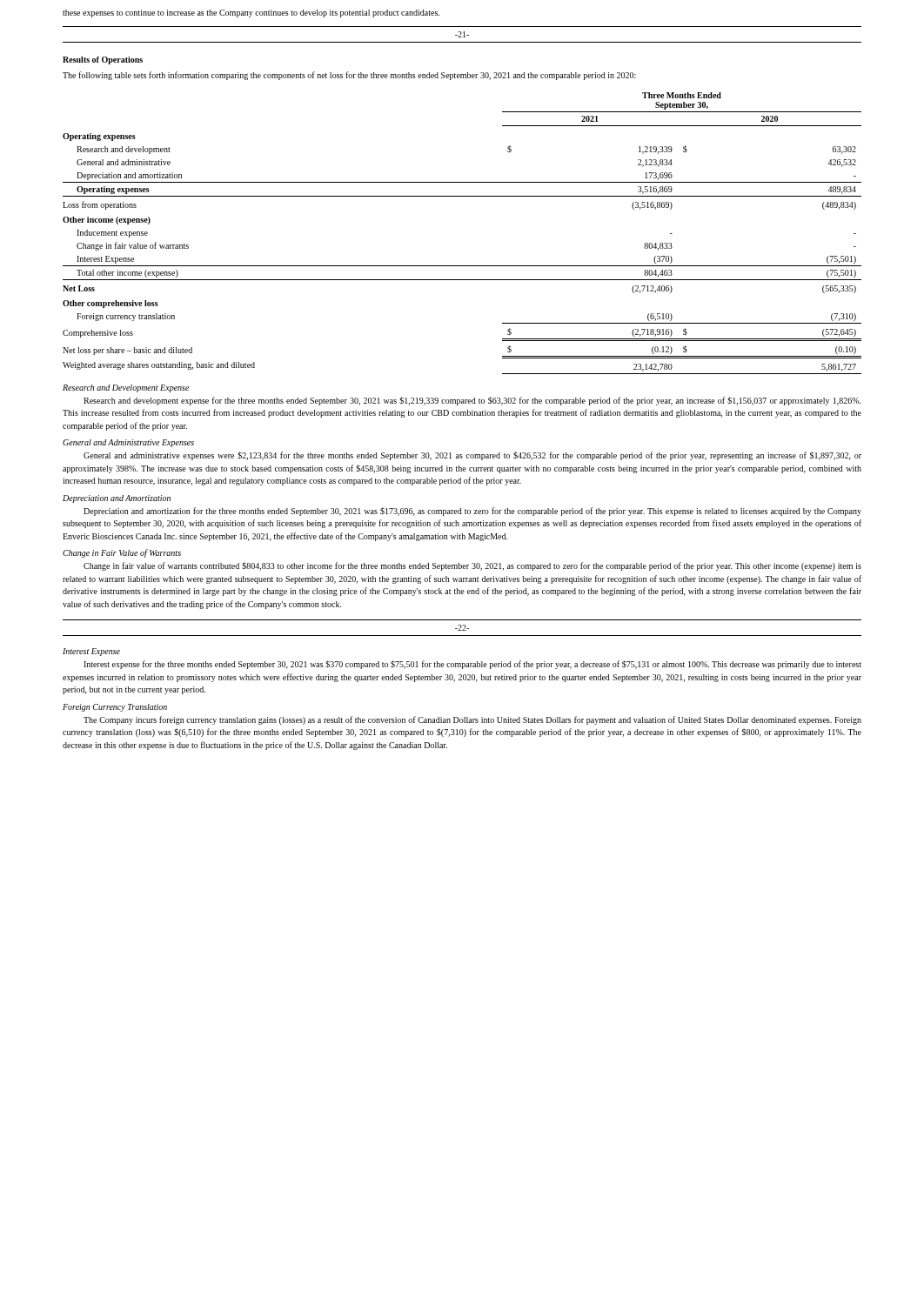
Task: Click on the text block that says "The following table"
Action: (349, 75)
